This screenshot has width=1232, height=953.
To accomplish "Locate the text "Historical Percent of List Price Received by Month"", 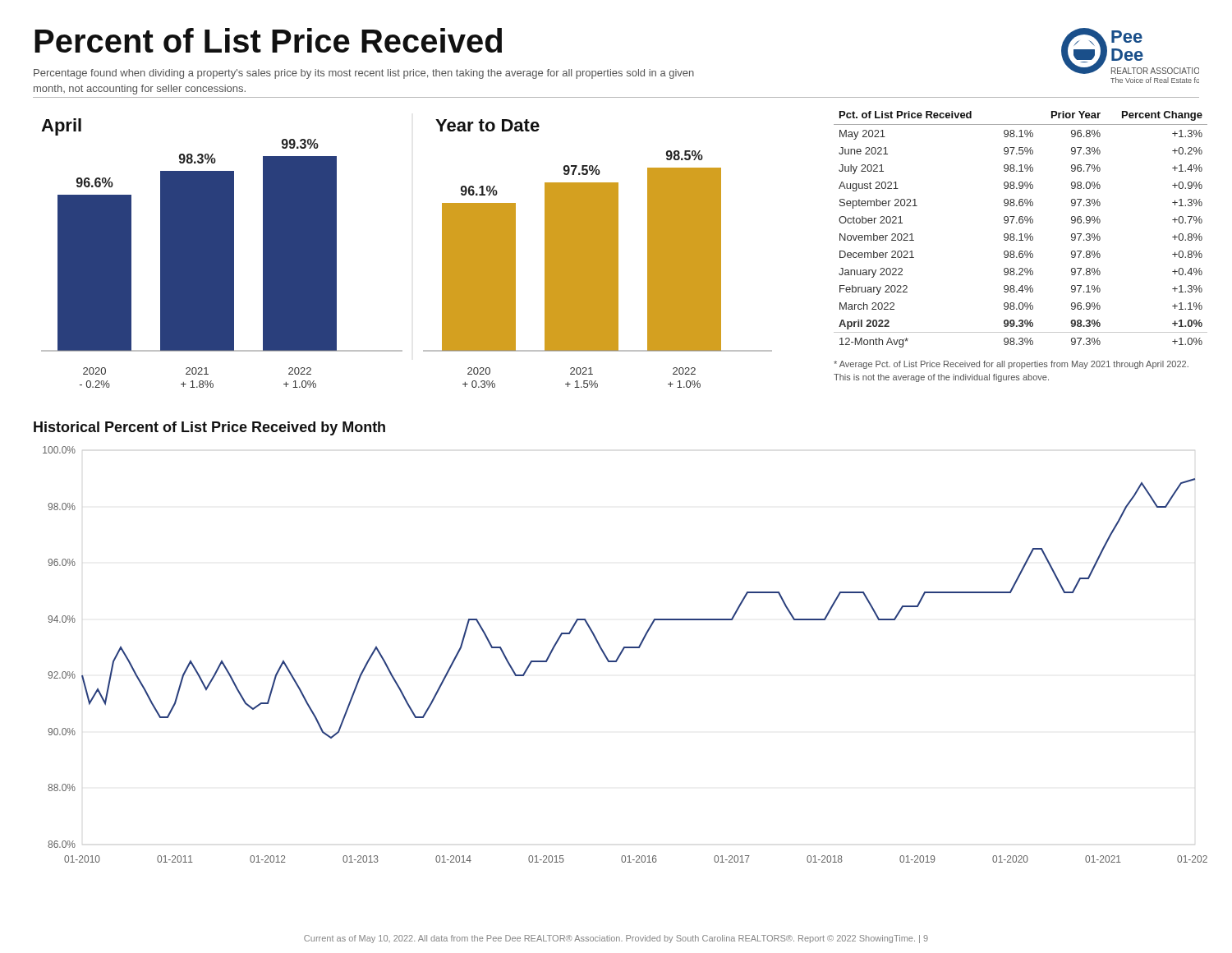I will click(x=210, y=427).
